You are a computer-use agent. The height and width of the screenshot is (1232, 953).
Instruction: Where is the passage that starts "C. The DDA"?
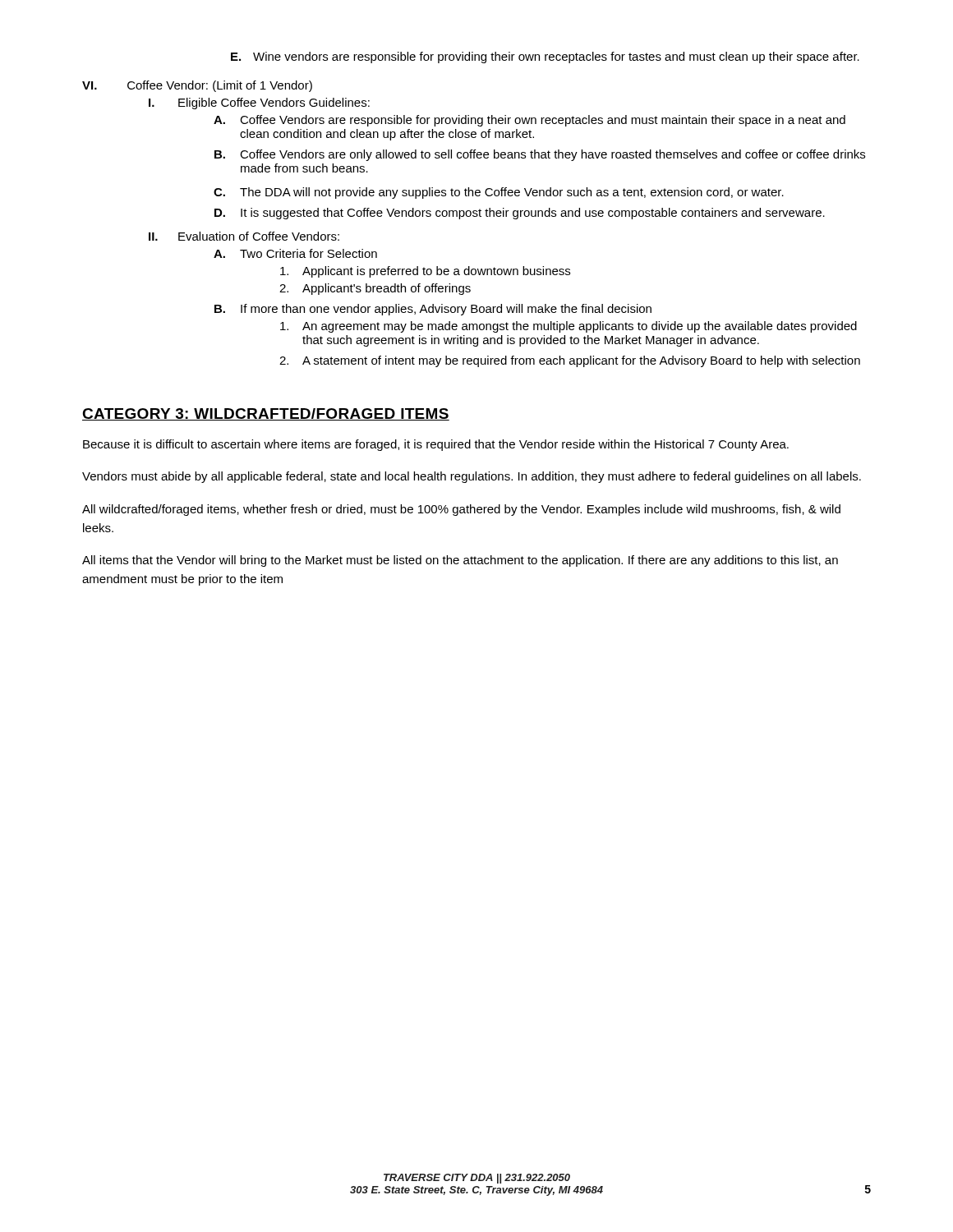click(x=499, y=192)
